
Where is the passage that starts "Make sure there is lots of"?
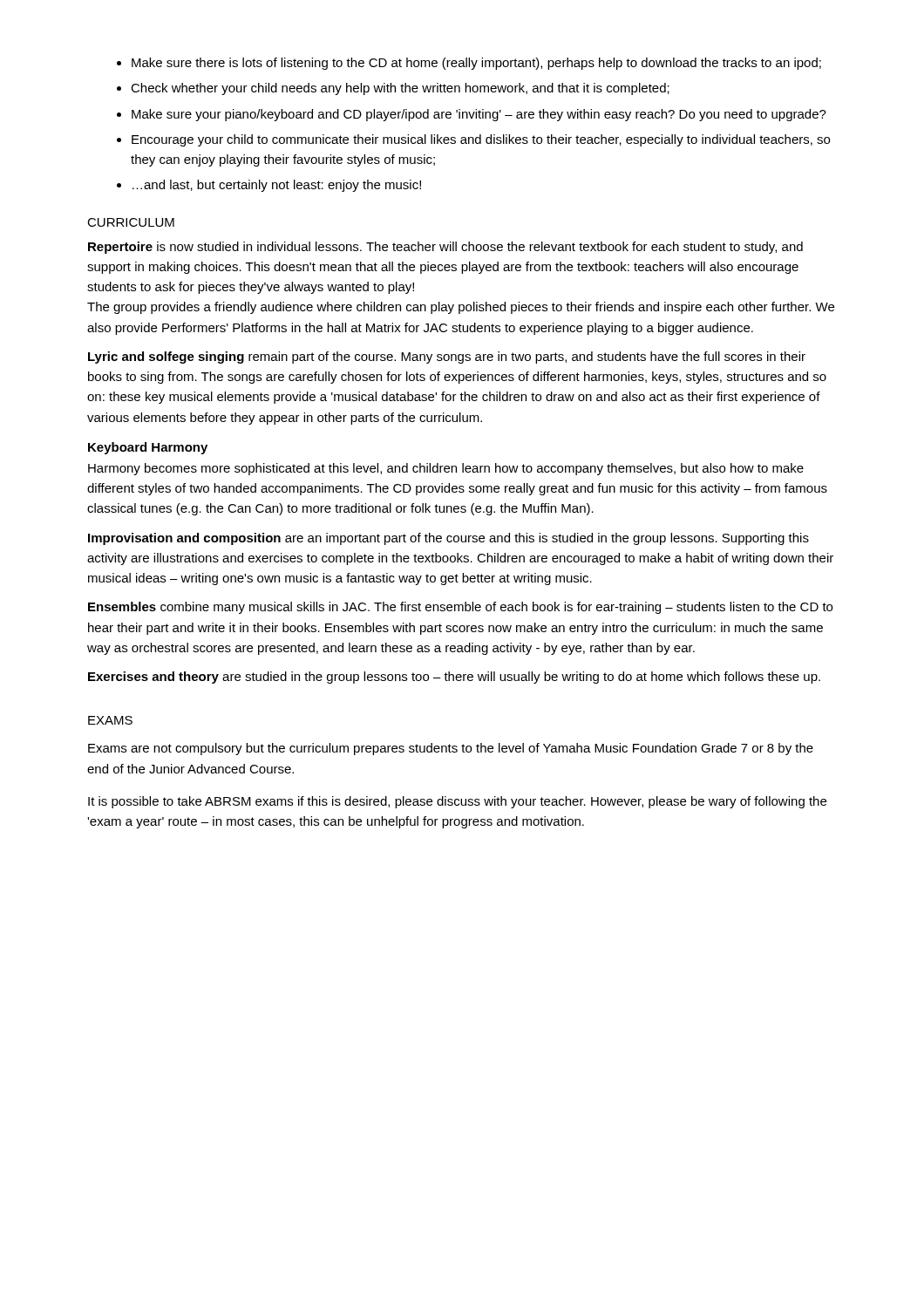click(x=476, y=62)
